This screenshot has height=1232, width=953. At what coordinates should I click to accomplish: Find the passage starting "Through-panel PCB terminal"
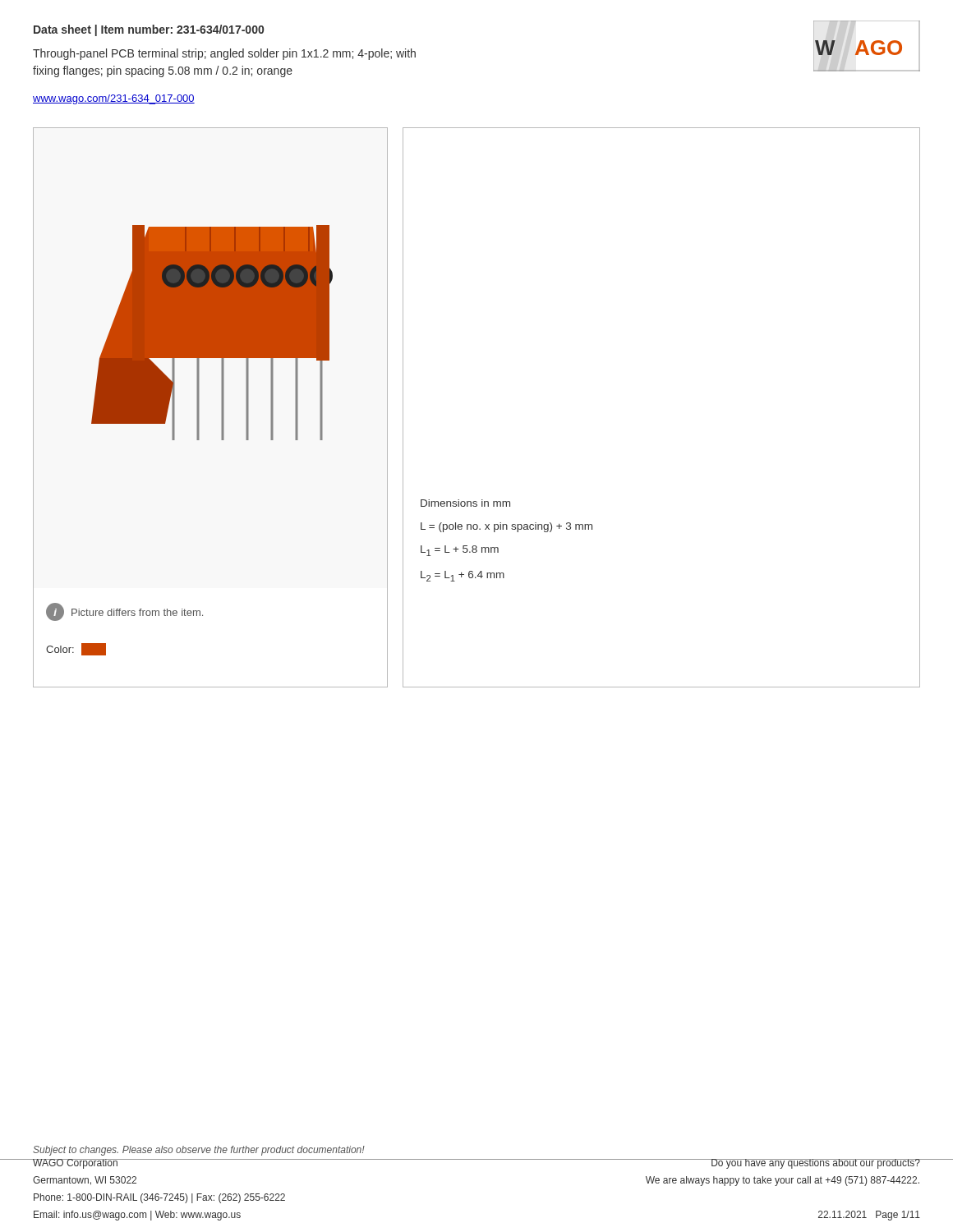point(225,62)
